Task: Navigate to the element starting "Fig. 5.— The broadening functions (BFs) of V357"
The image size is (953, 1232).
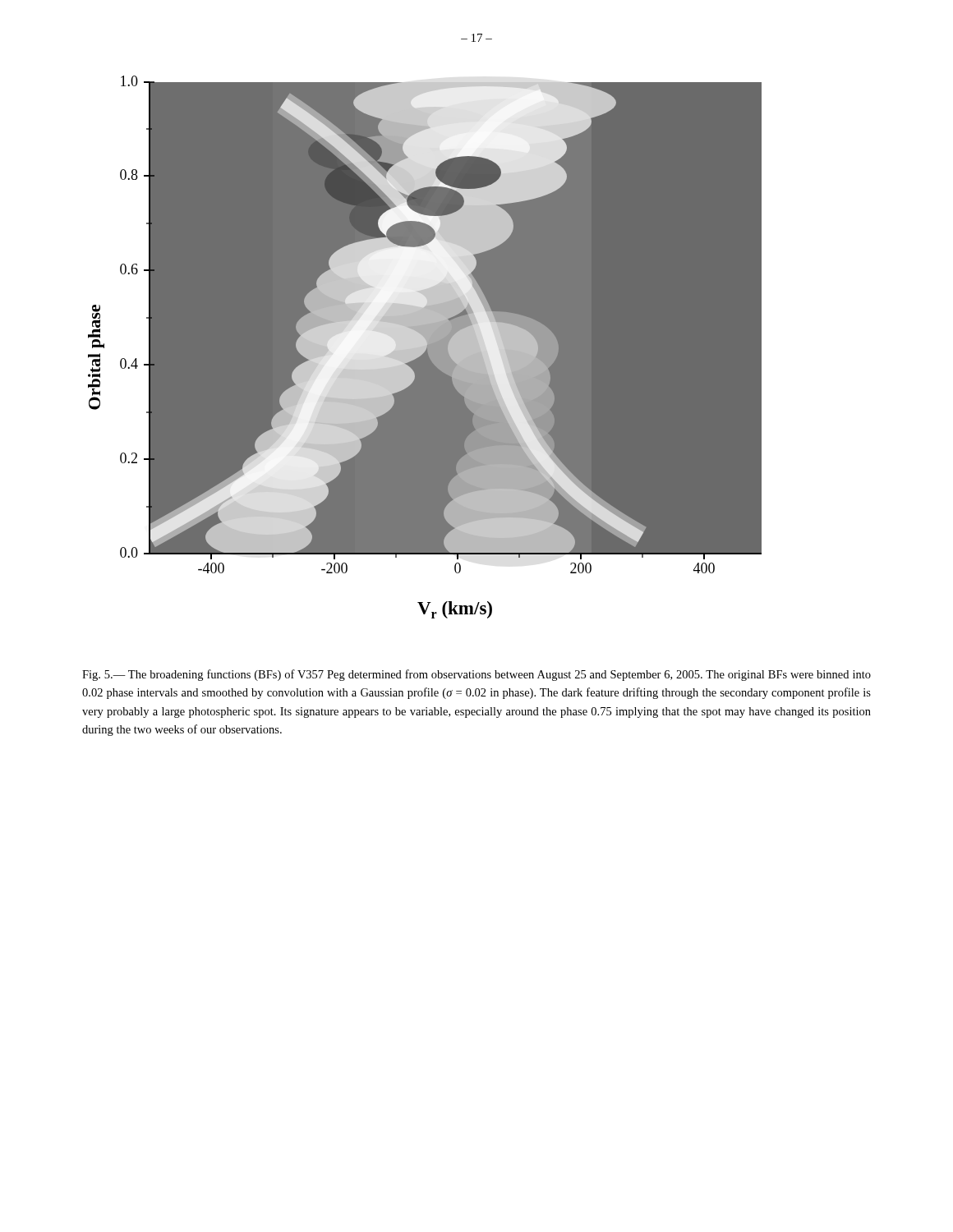Action: tap(476, 702)
